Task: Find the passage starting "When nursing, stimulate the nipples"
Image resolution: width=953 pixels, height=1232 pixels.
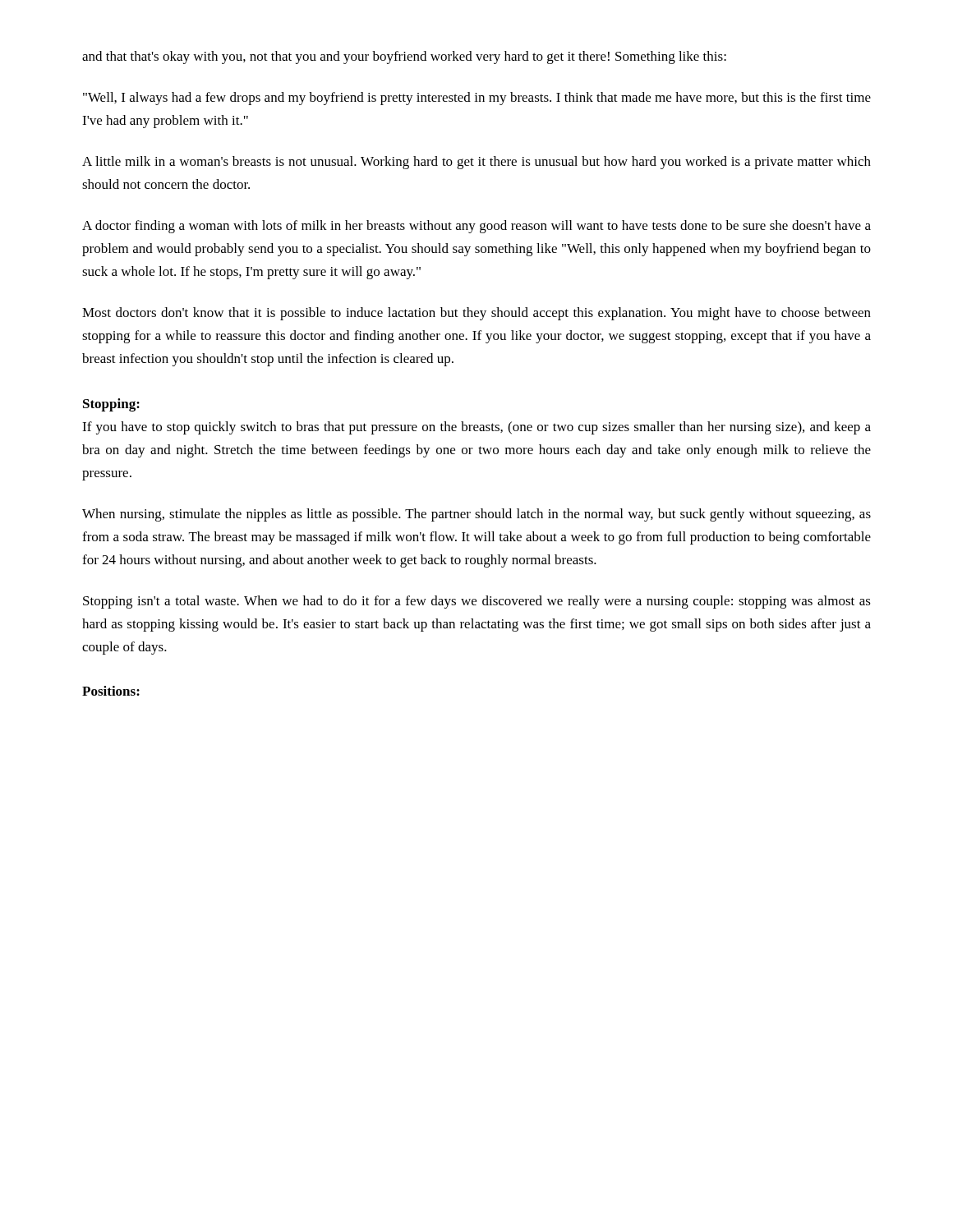Action: 476,536
